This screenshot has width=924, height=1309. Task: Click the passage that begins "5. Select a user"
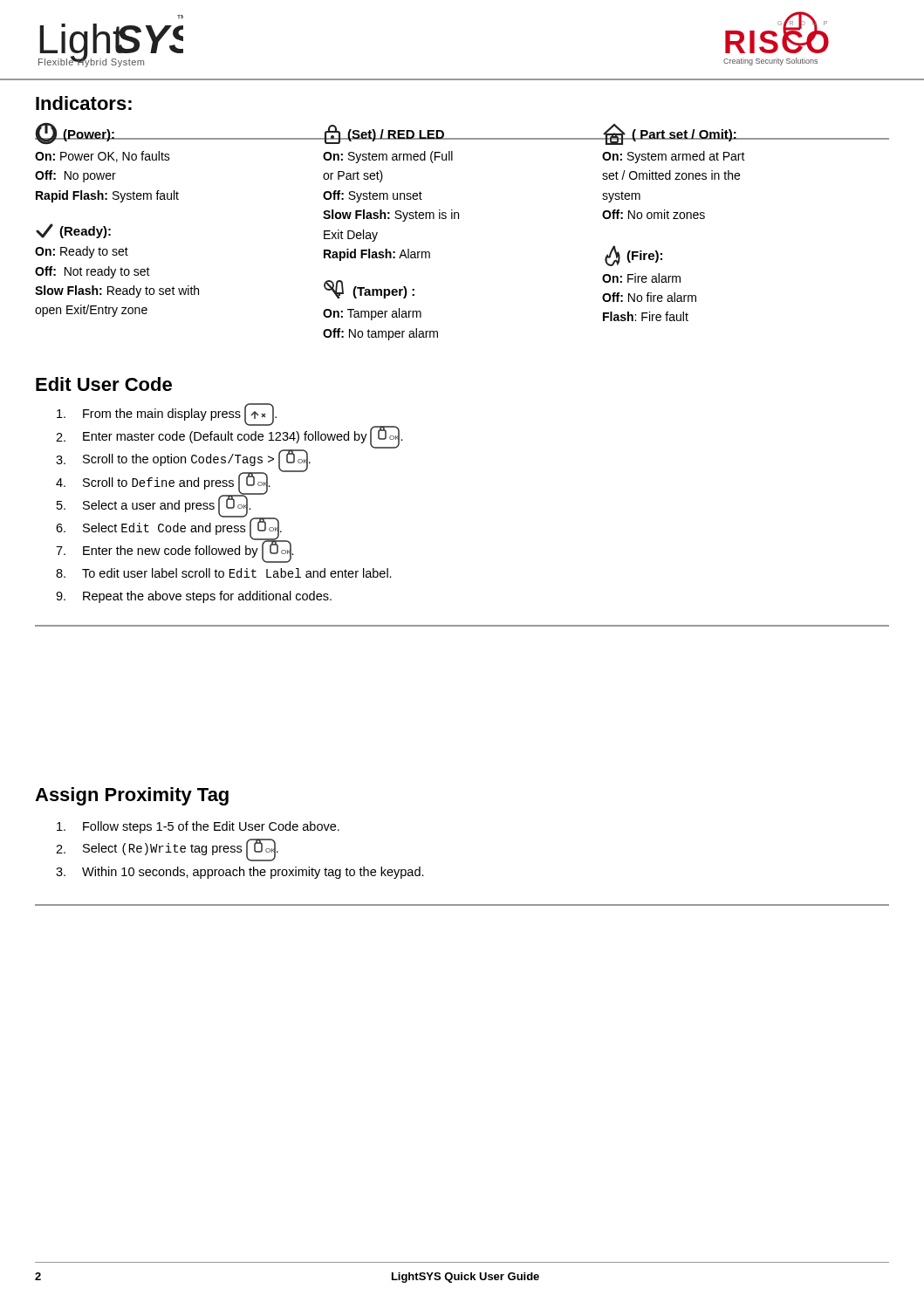143,506
